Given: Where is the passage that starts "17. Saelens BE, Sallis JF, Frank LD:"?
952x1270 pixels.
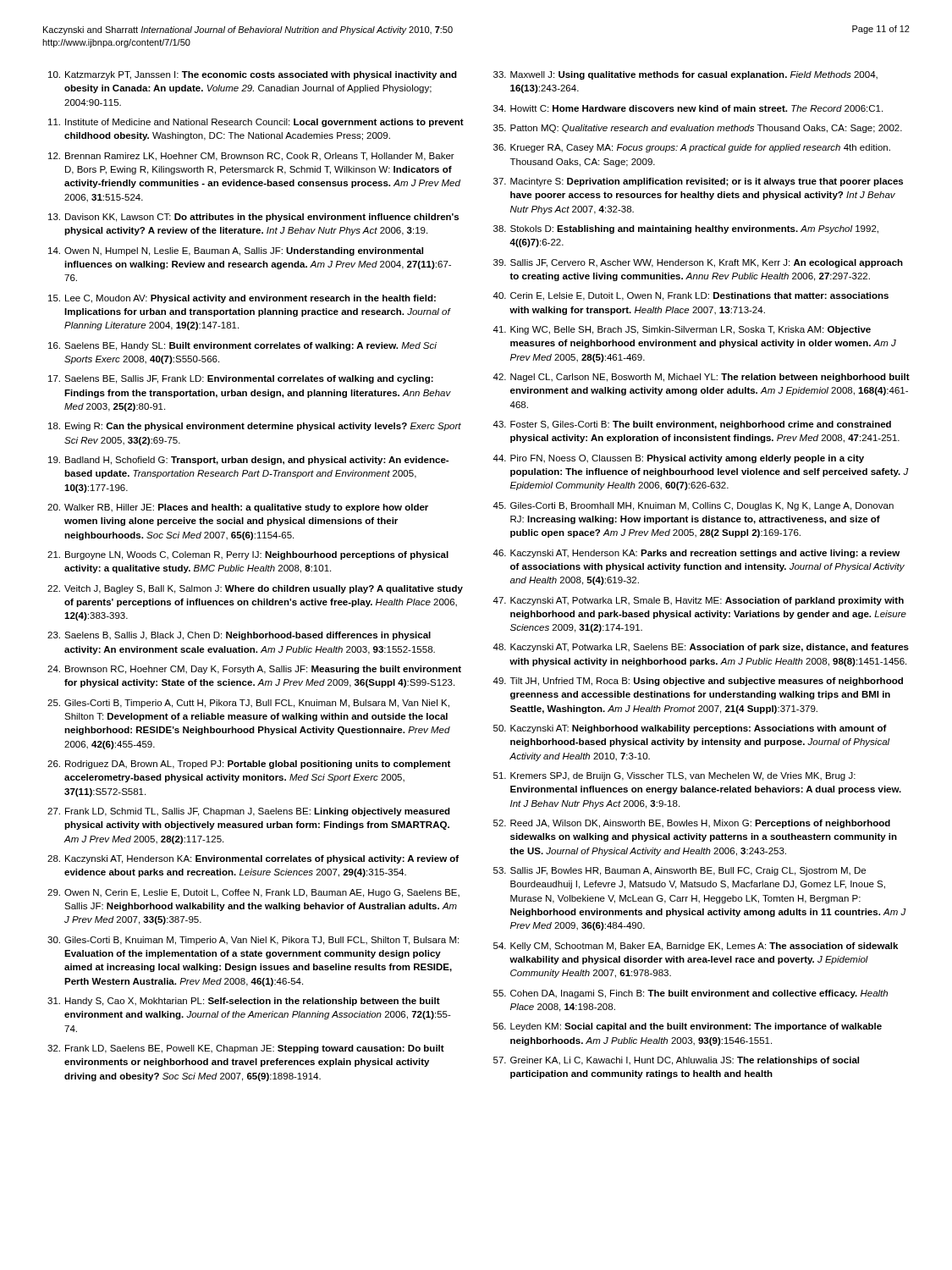Looking at the screenshot, I should pyautogui.click(x=253, y=393).
